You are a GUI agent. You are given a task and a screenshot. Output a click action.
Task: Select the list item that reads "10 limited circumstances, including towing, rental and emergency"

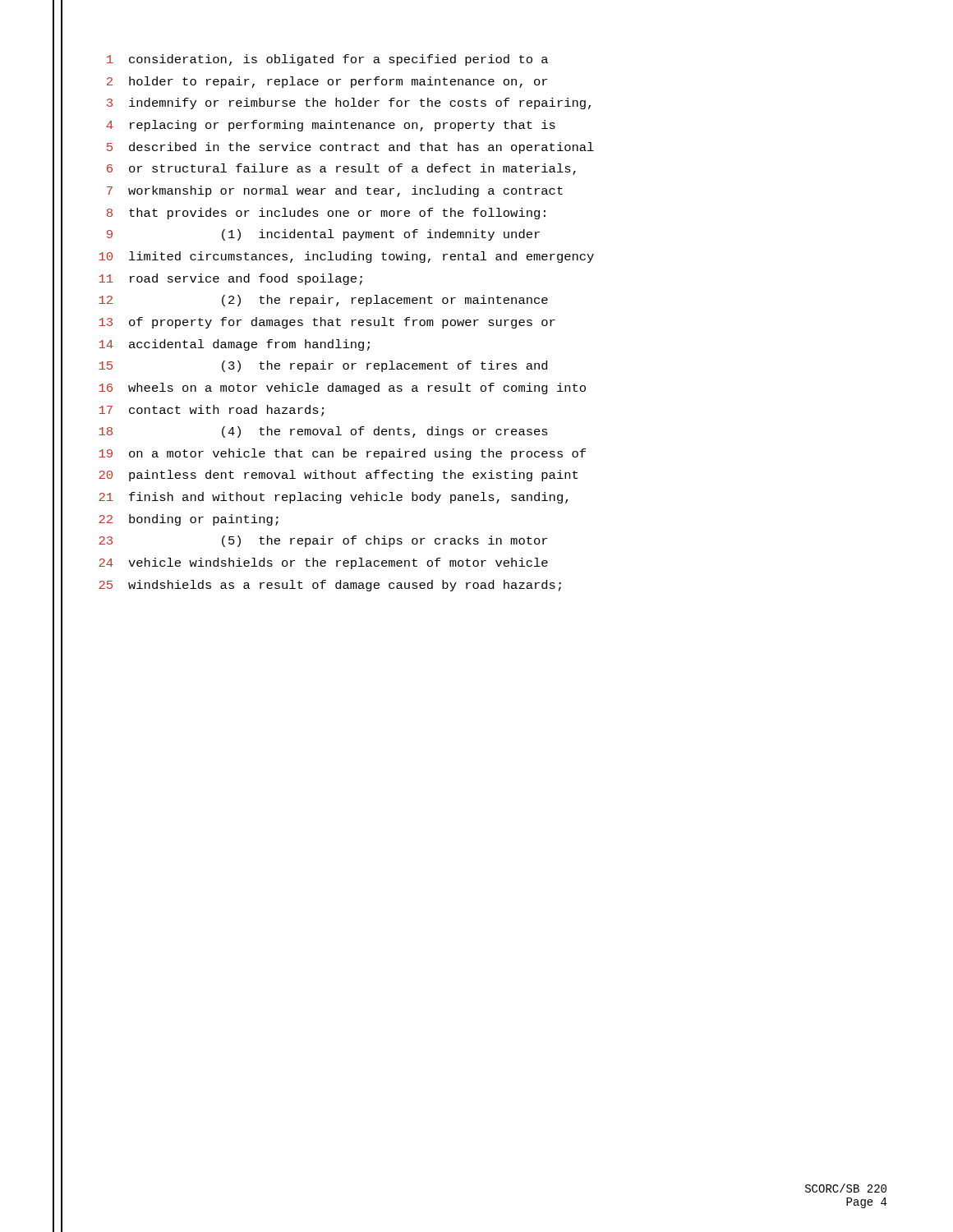click(485, 257)
